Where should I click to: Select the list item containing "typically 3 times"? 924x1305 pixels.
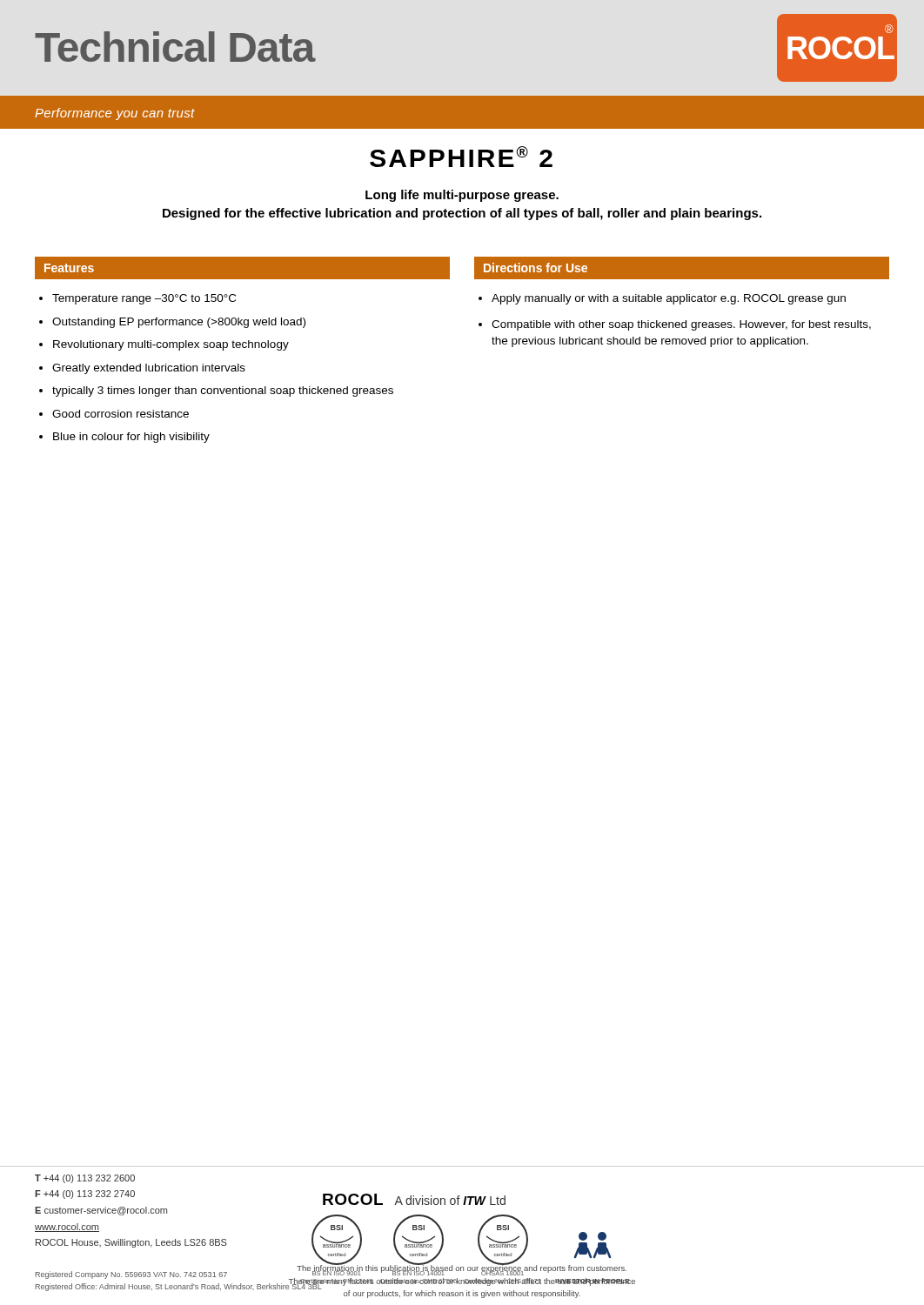223,390
